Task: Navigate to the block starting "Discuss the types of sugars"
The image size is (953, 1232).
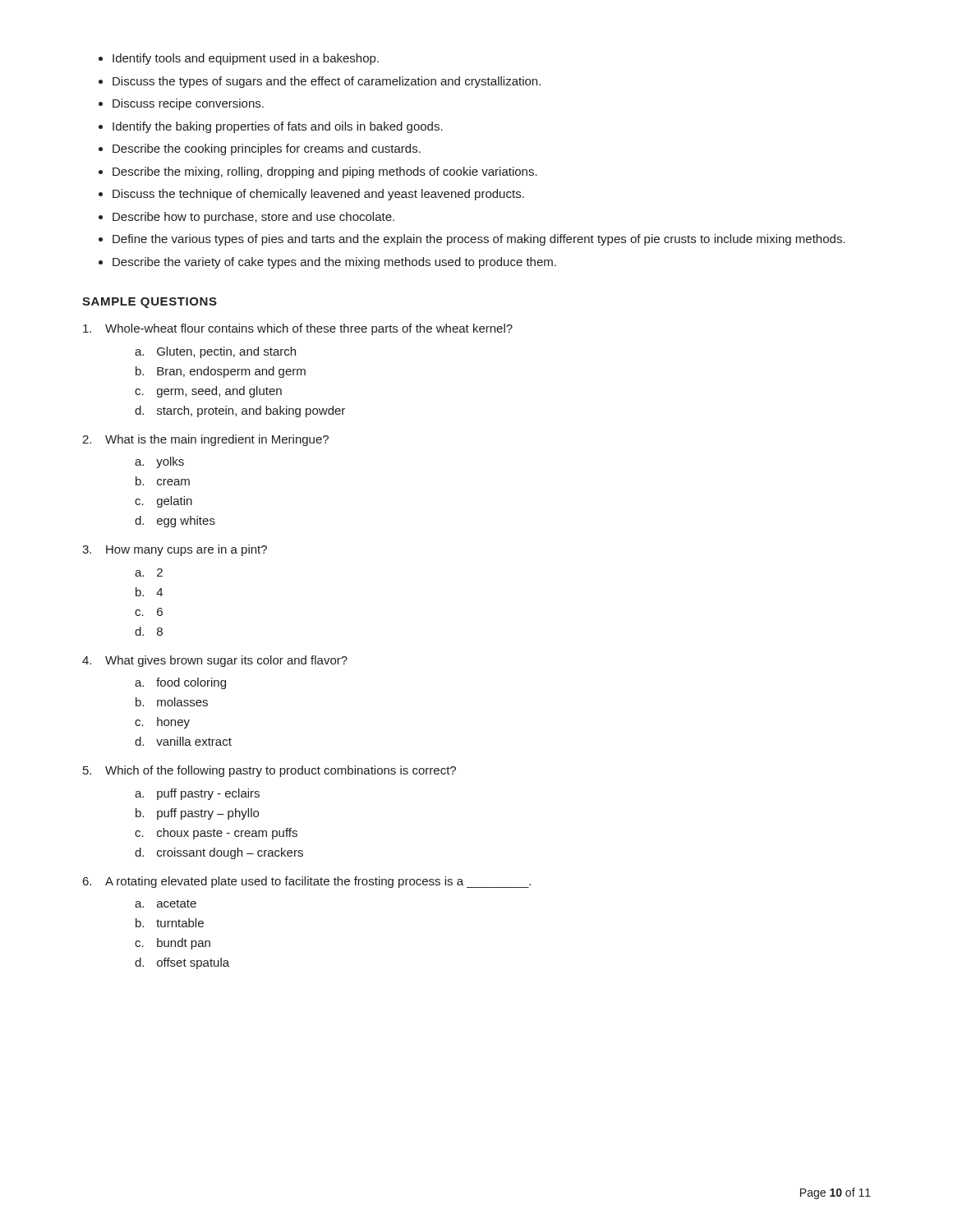Action: [327, 81]
